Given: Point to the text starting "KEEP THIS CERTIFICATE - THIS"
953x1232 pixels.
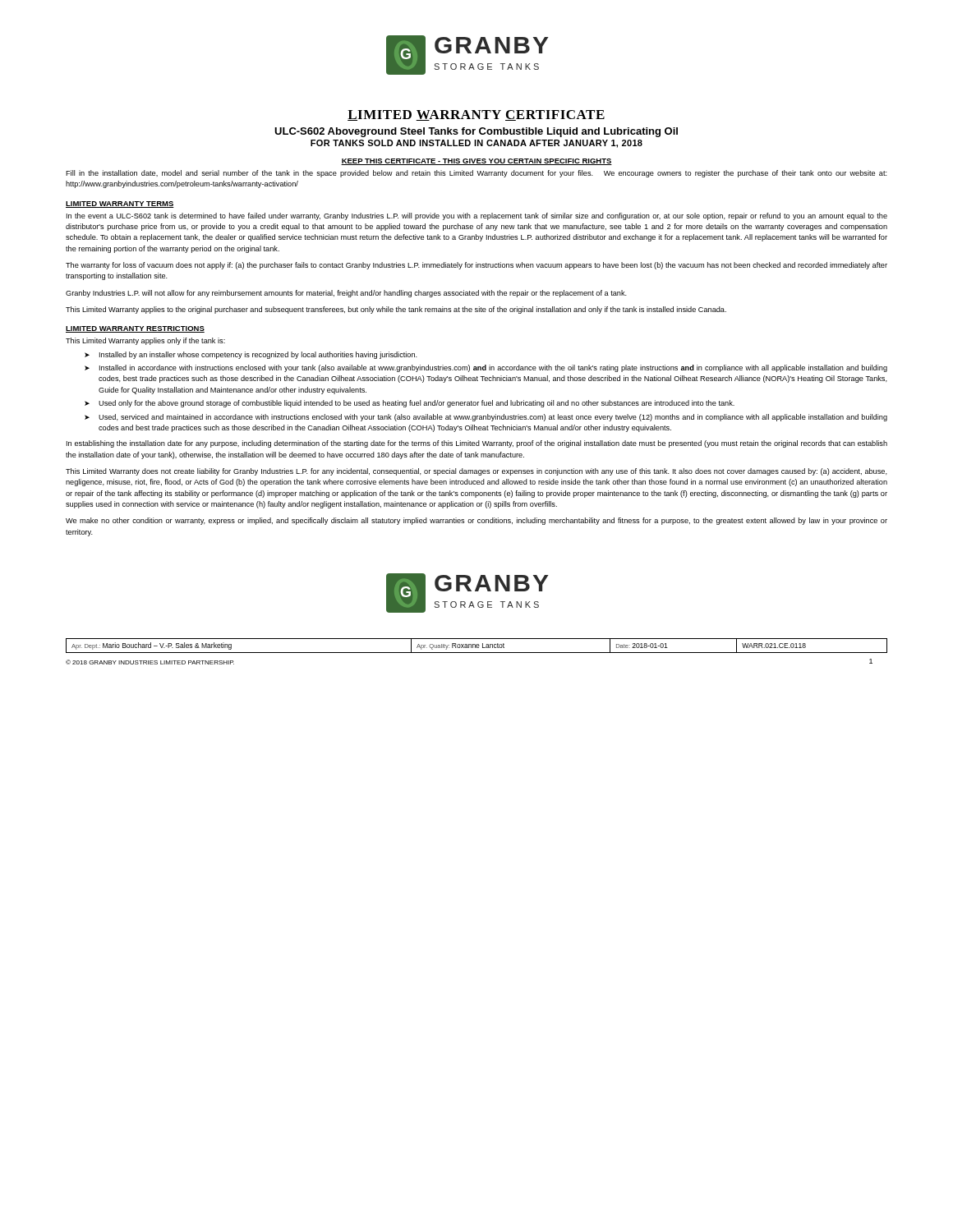Looking at the screenshot, I should (x=476, y=161).
